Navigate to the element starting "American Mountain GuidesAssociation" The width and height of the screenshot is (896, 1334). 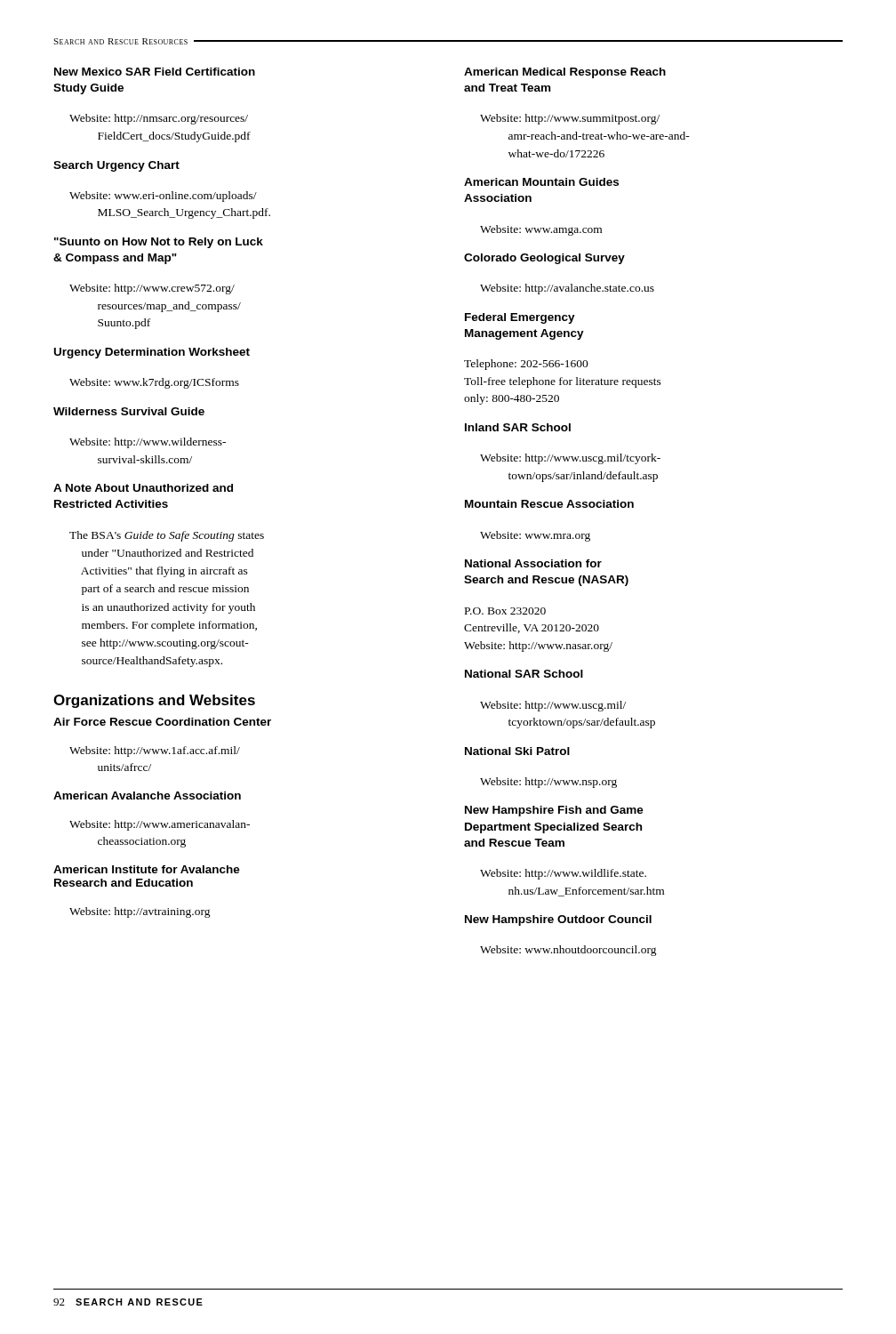[541, 182]
